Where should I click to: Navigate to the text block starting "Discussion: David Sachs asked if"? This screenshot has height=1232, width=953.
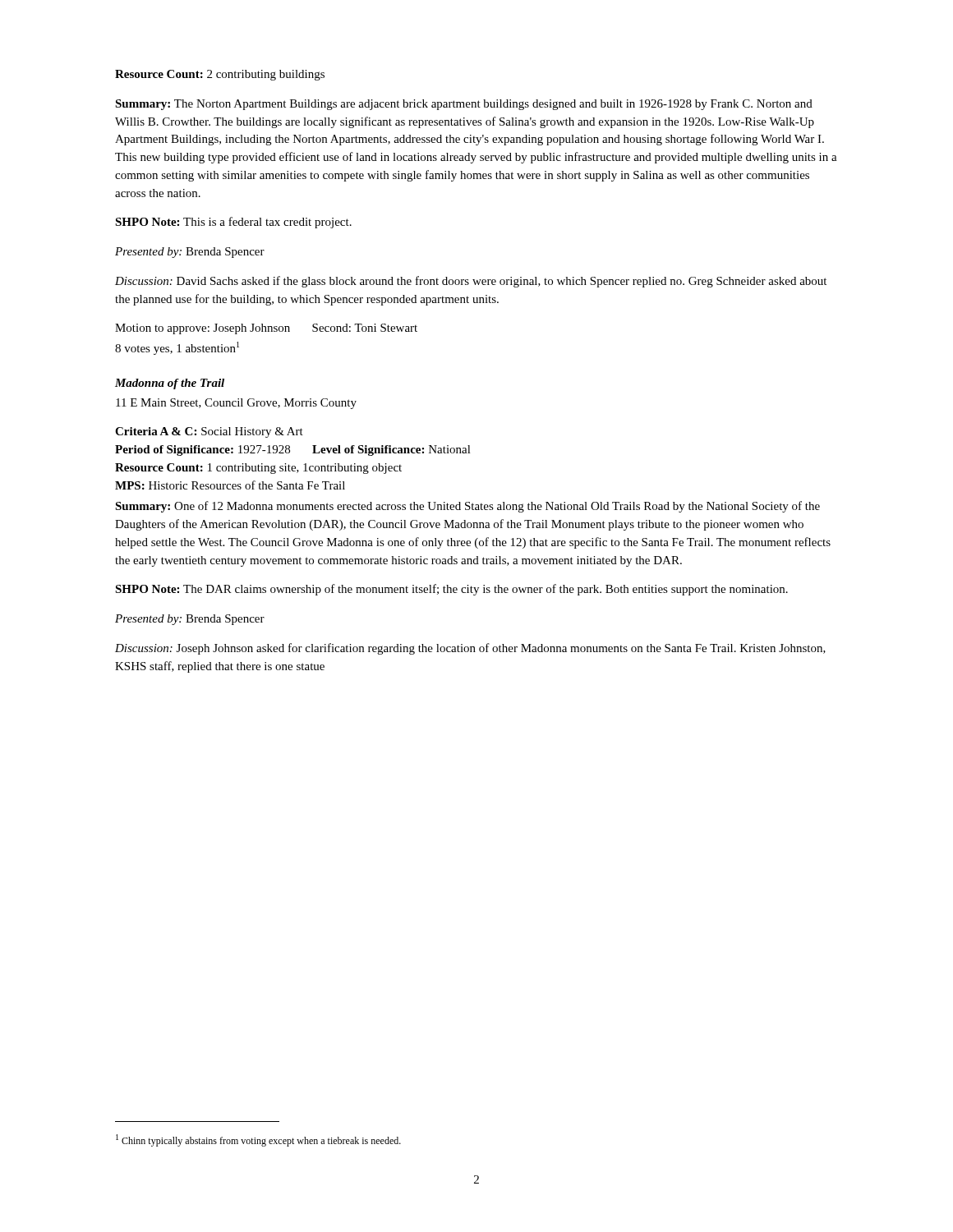pos(476,290)
